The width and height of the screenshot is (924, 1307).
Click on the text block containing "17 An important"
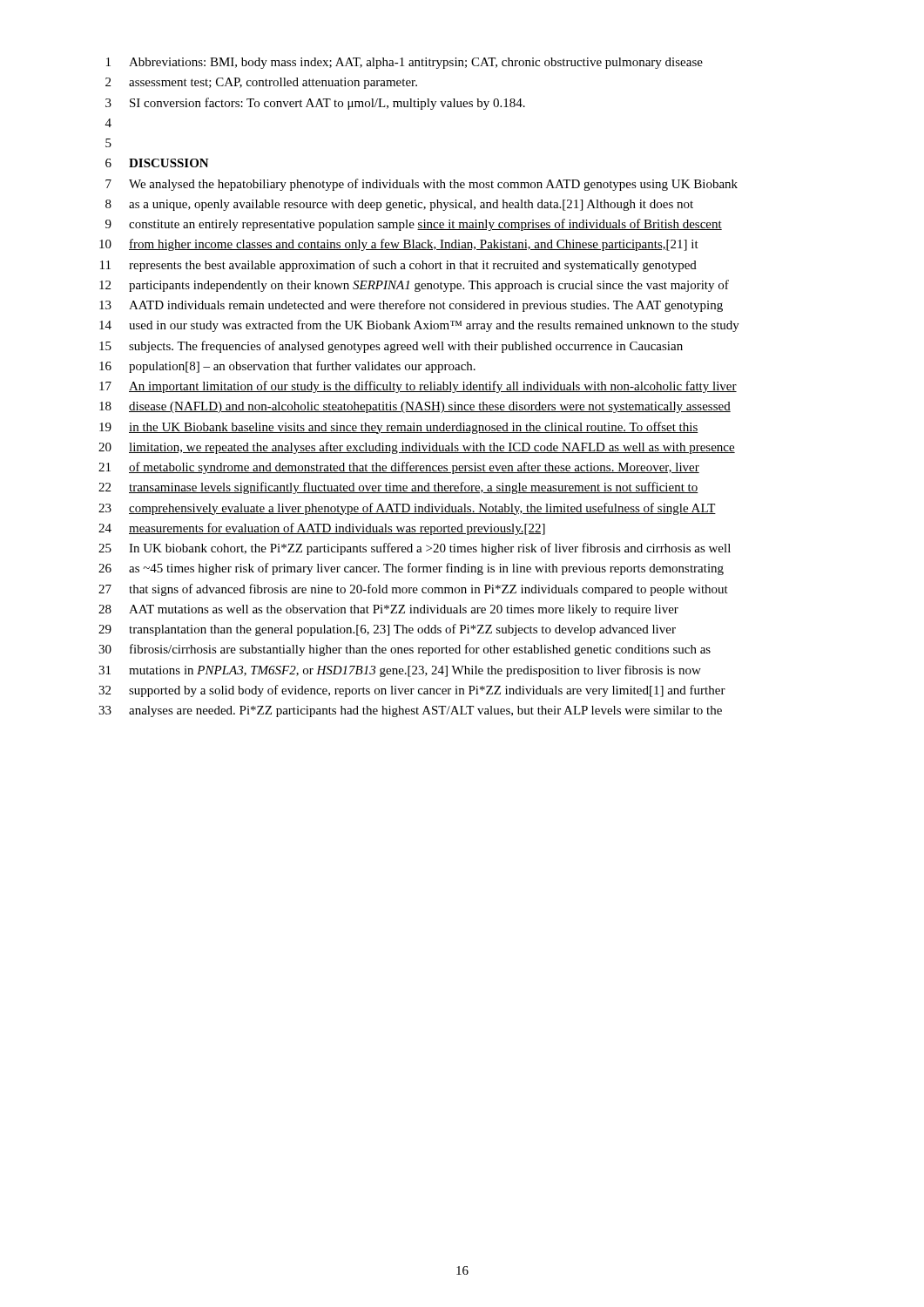point(470,457)
